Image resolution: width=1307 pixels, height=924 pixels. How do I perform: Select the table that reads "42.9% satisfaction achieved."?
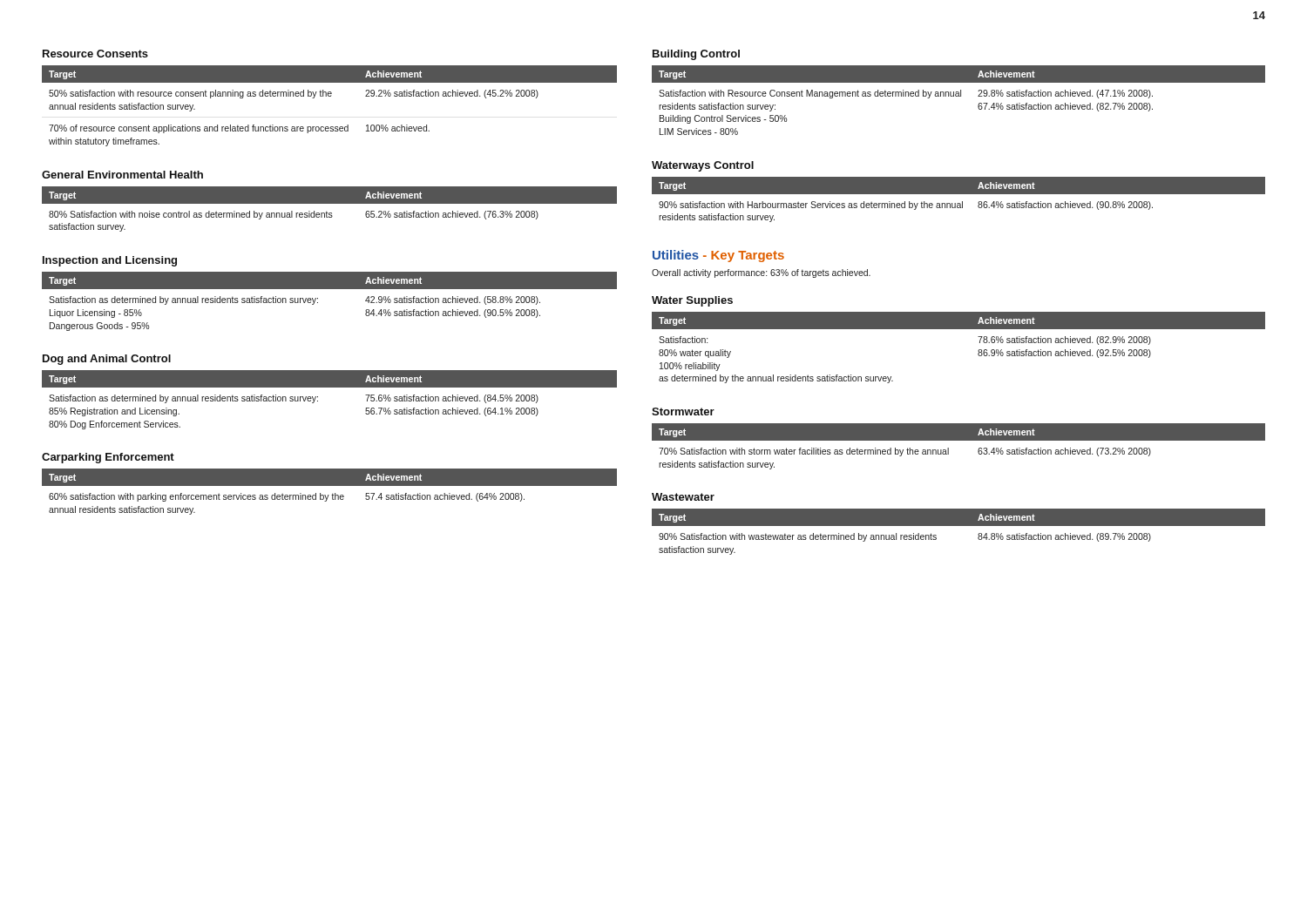[x=329, y=304]
